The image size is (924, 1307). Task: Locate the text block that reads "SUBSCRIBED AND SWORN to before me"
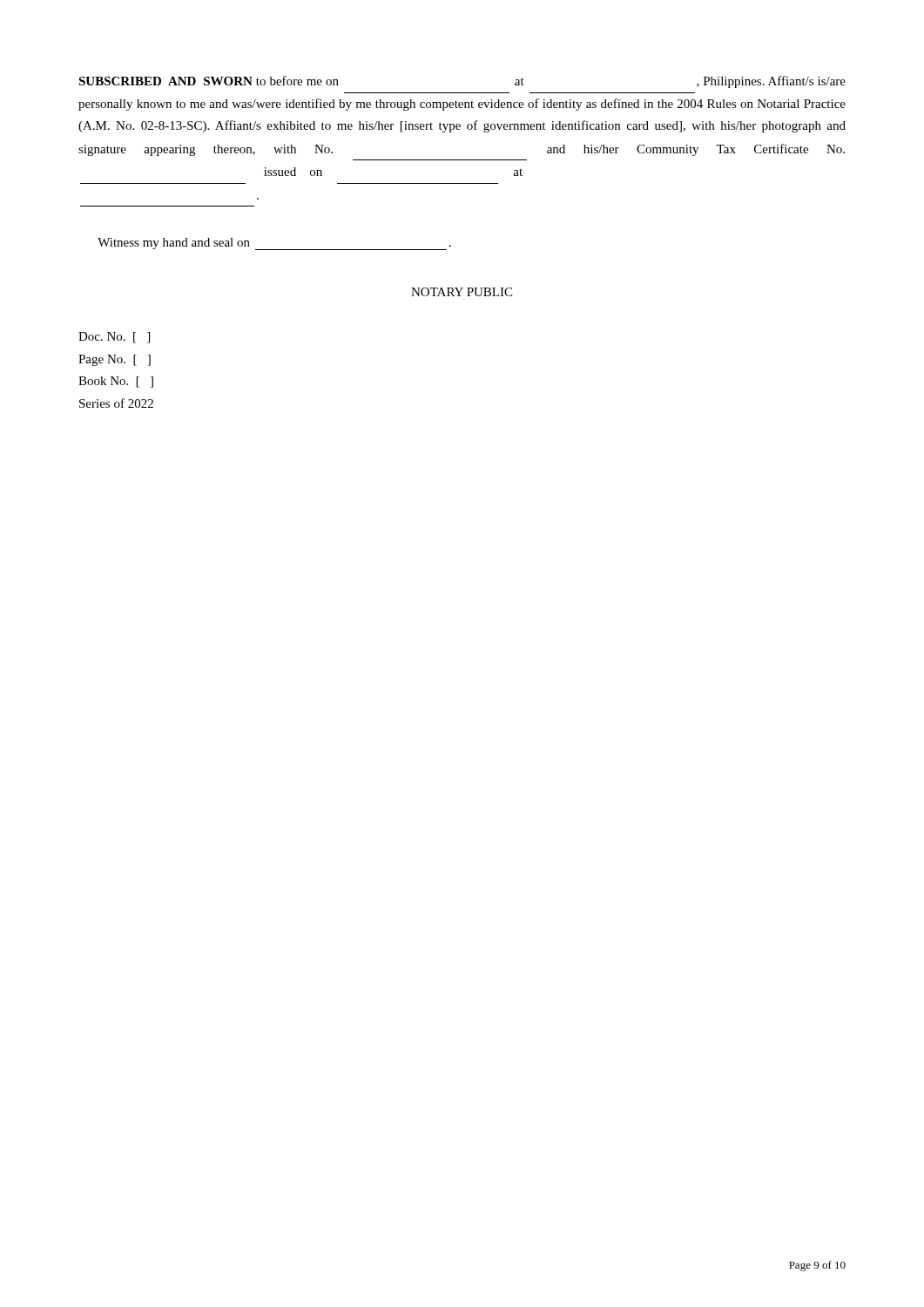click(462, 138)
